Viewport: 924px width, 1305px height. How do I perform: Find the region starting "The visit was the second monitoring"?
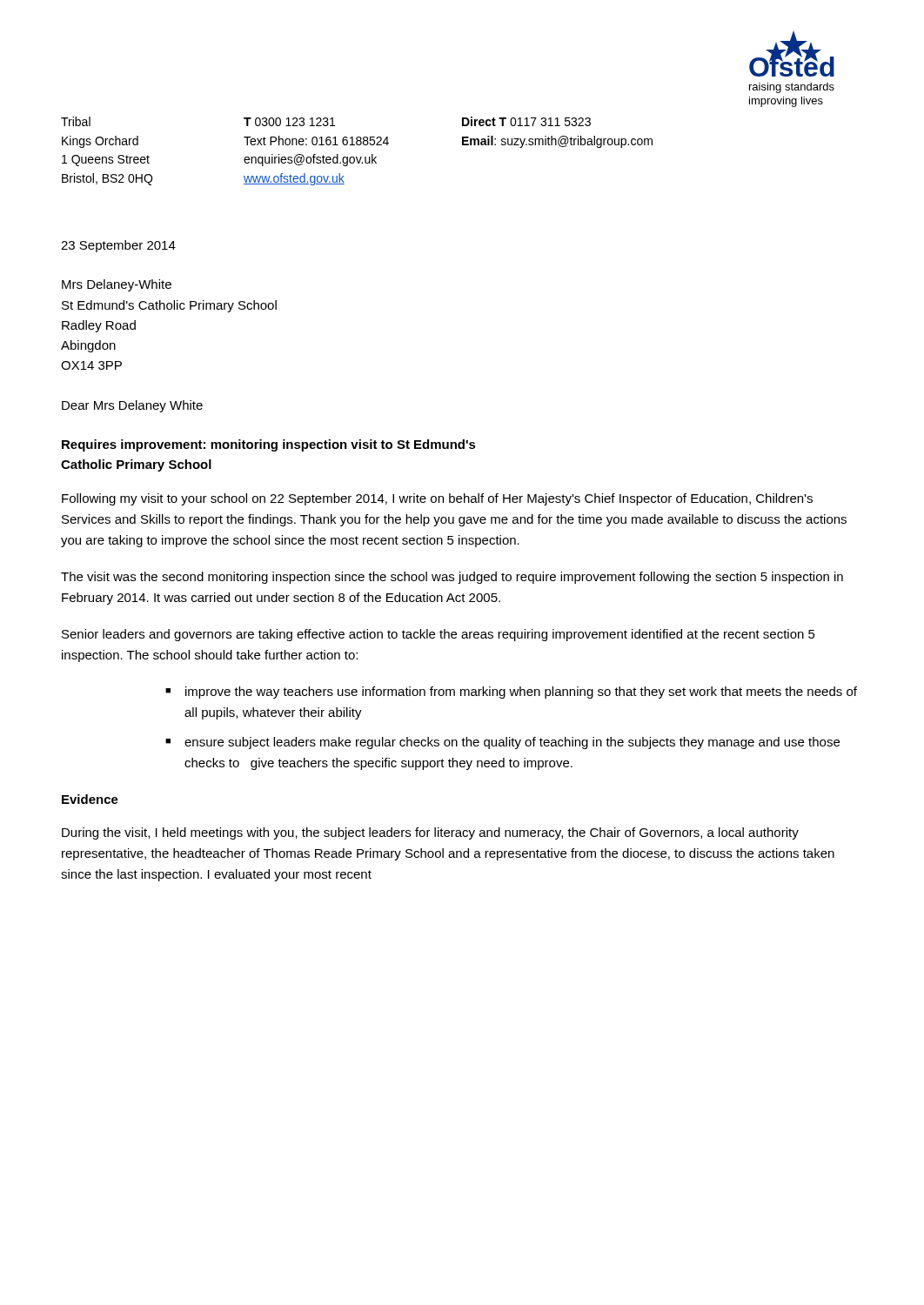pyautogui.click(x=452, y=587)
